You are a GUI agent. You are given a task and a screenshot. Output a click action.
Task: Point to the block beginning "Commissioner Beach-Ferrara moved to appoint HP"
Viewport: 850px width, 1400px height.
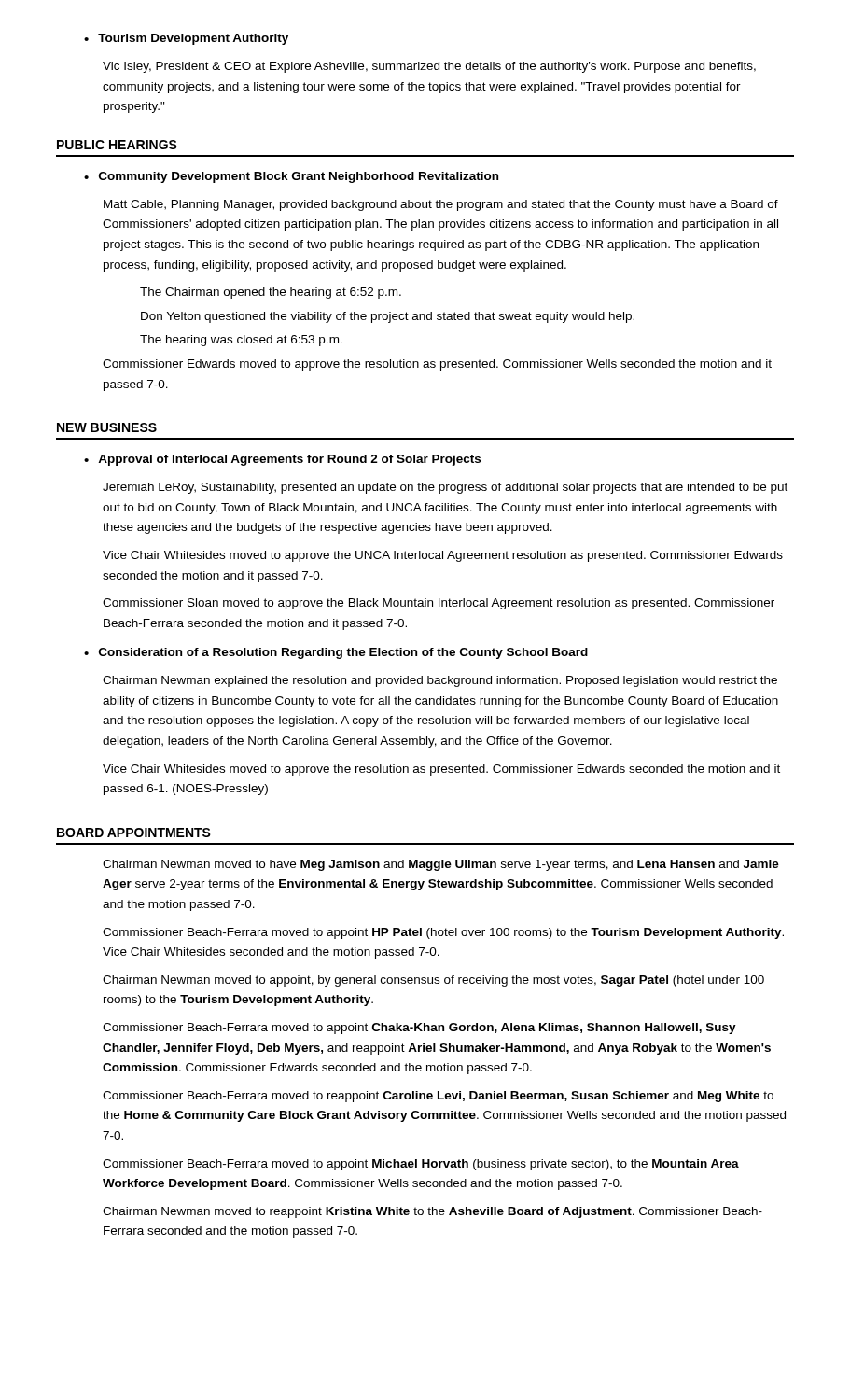tap(444, 942)
